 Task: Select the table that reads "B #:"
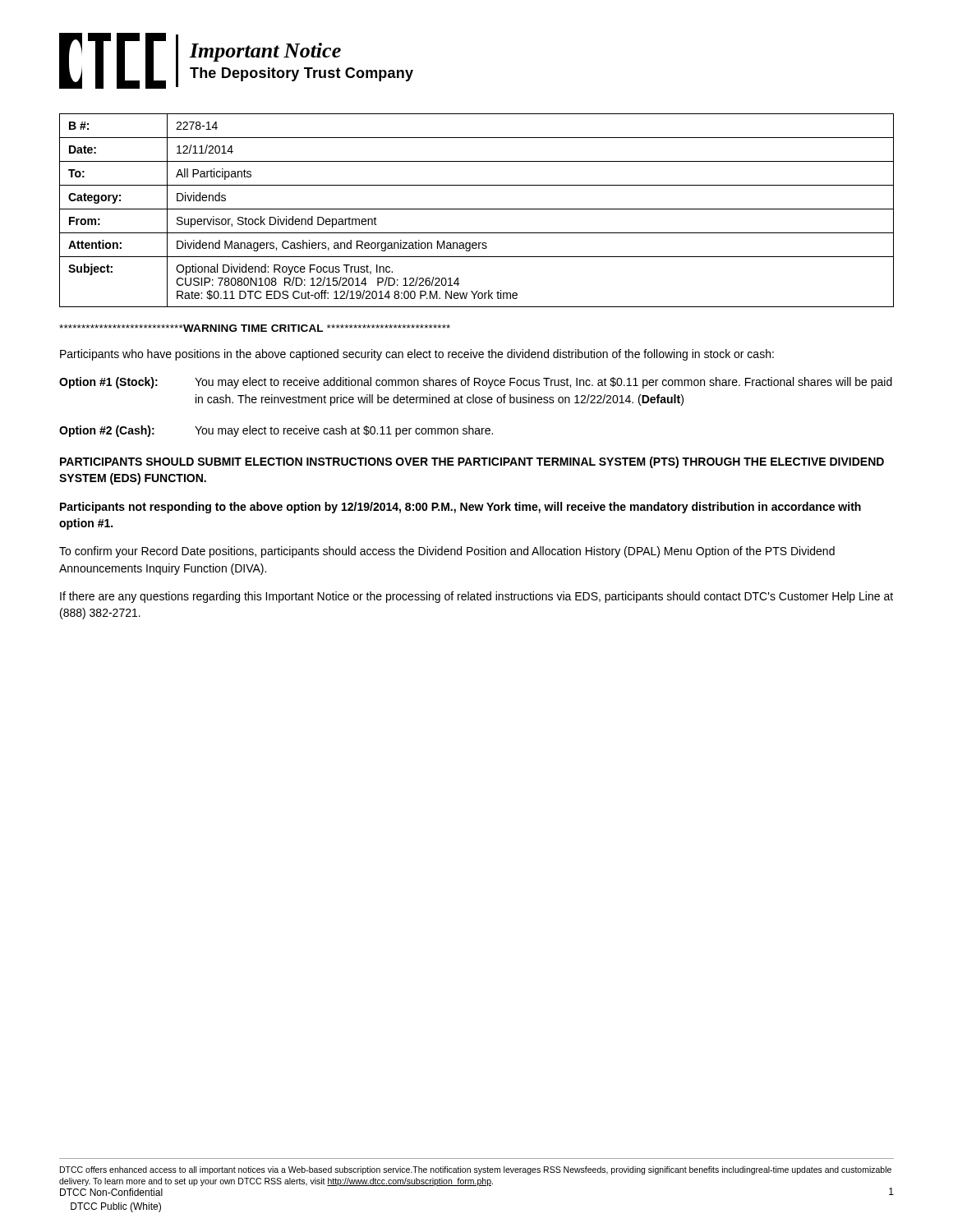[476, 210]
